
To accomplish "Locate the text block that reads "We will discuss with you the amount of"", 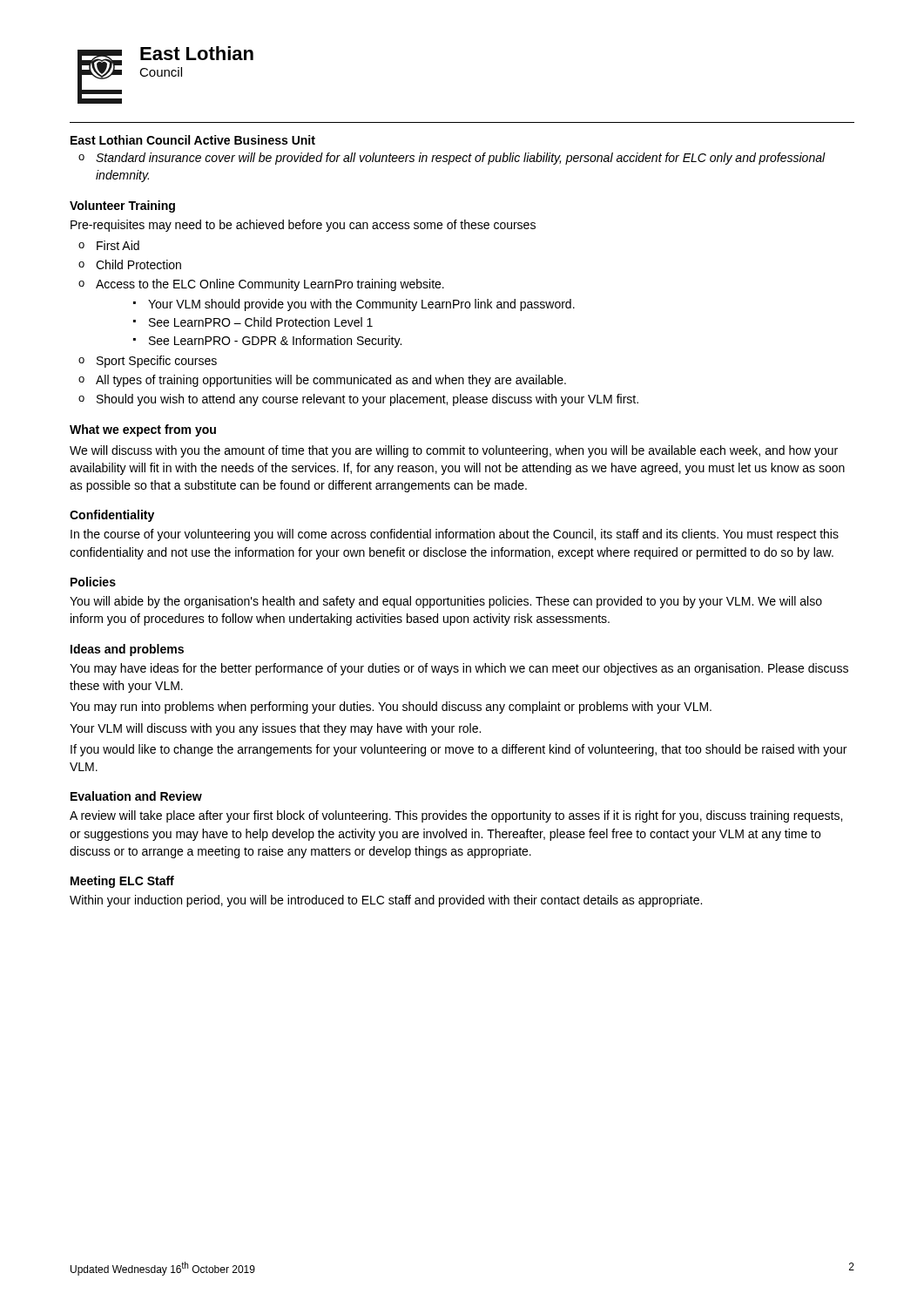I will point(457,468).
